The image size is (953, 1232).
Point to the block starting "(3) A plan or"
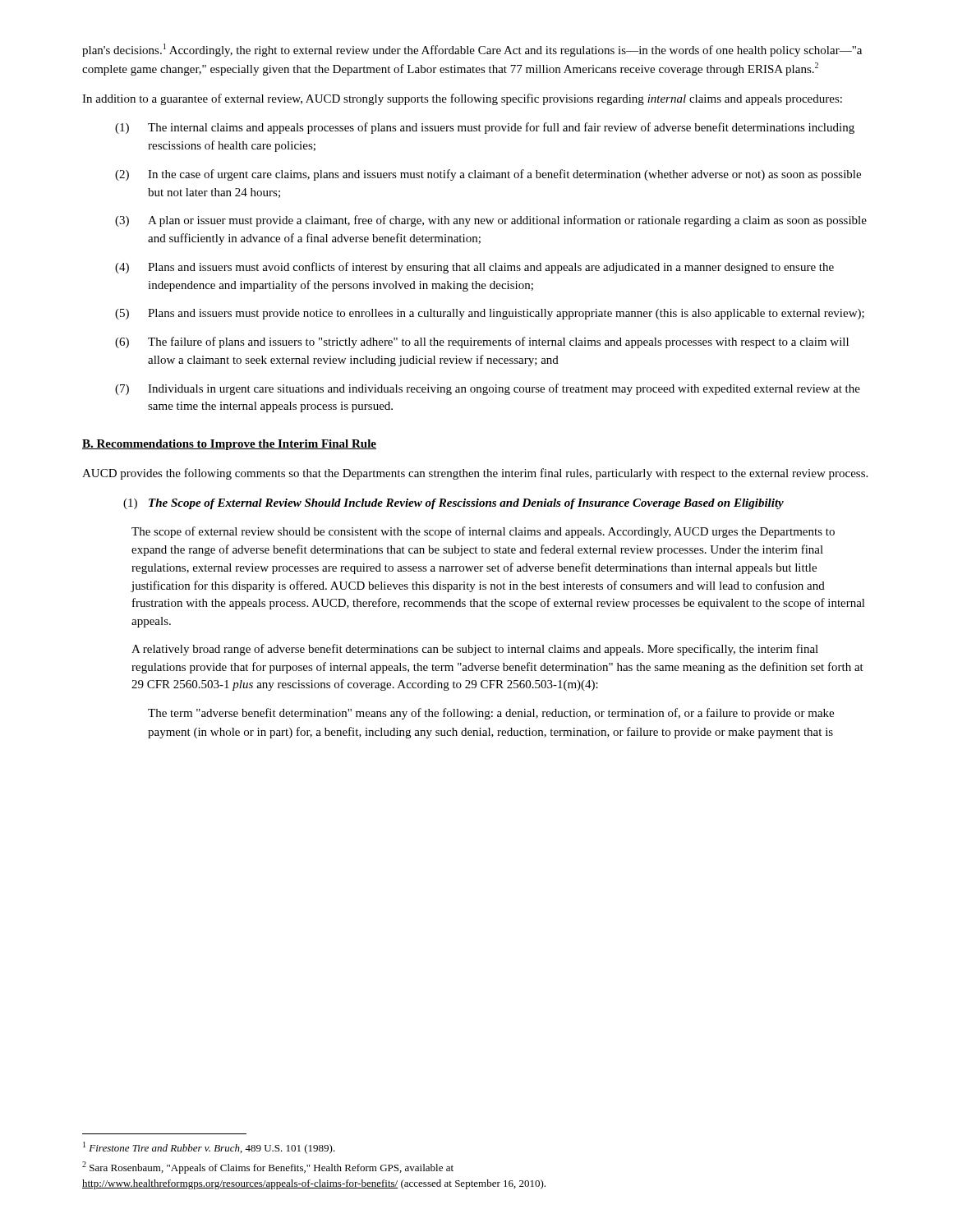coord(493,230)
